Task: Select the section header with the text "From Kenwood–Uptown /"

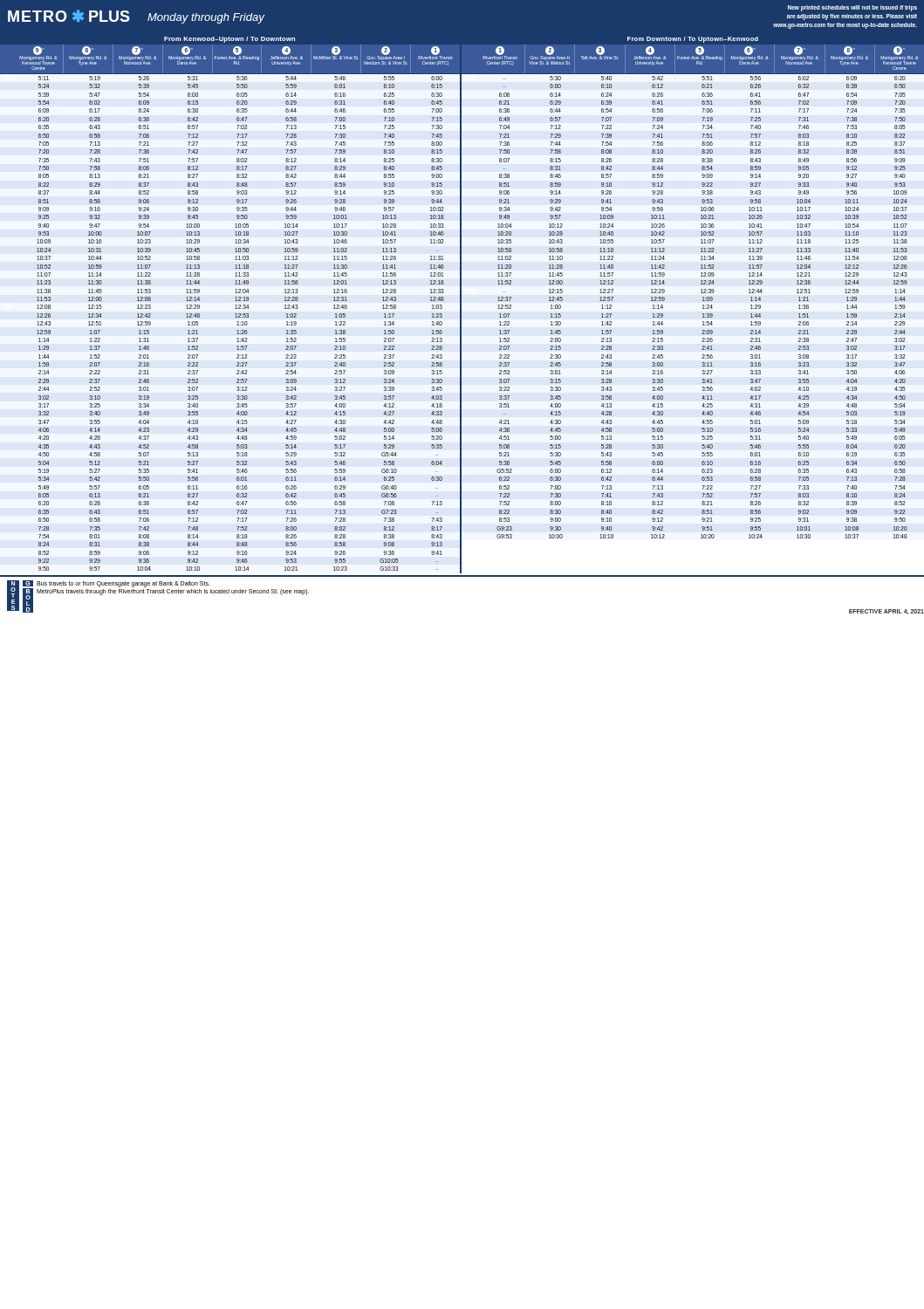Action: coord(230,39)
